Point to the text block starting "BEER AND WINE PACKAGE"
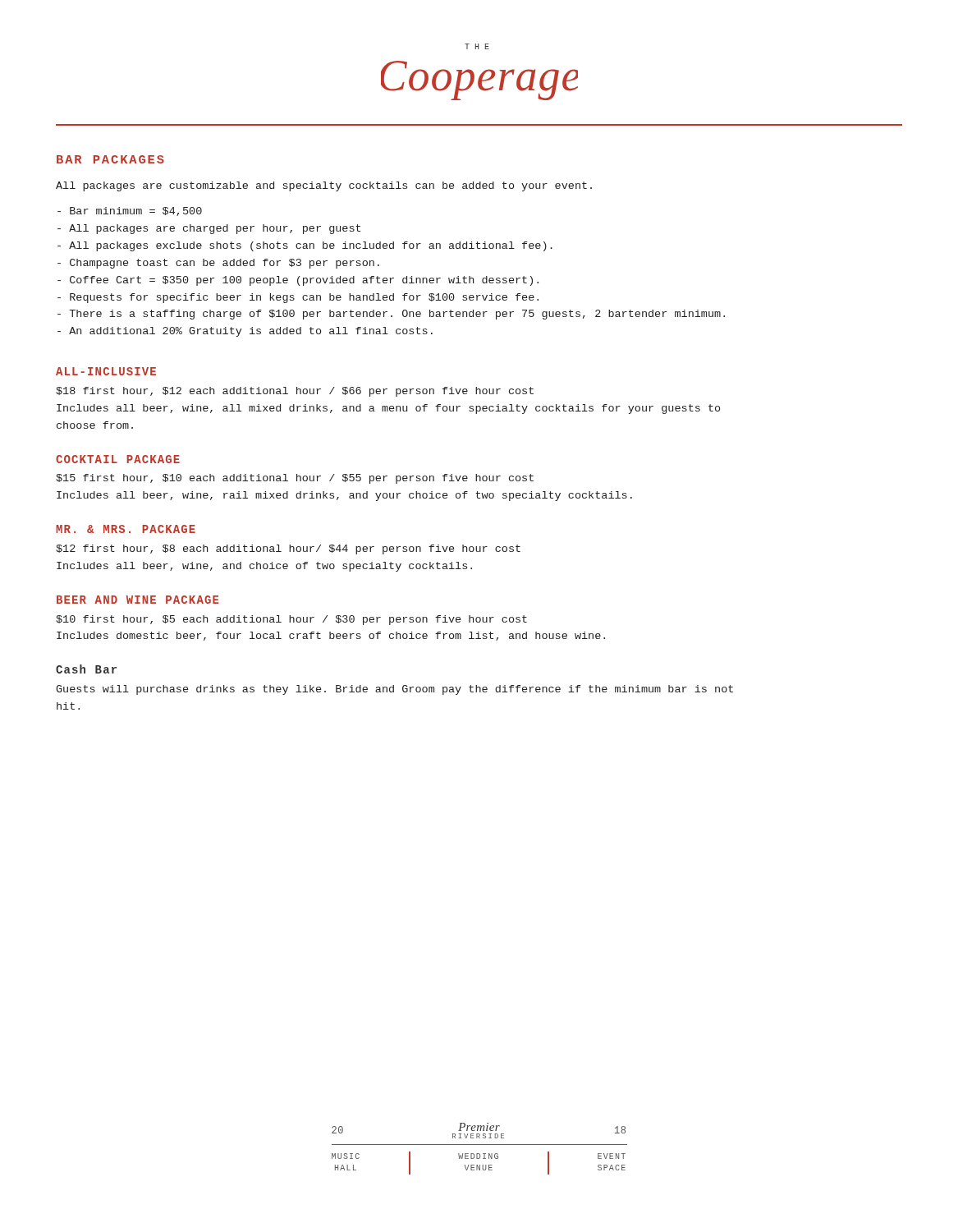Image resolution: width=958 pixels, height=1232 pixels. (138, 600)
